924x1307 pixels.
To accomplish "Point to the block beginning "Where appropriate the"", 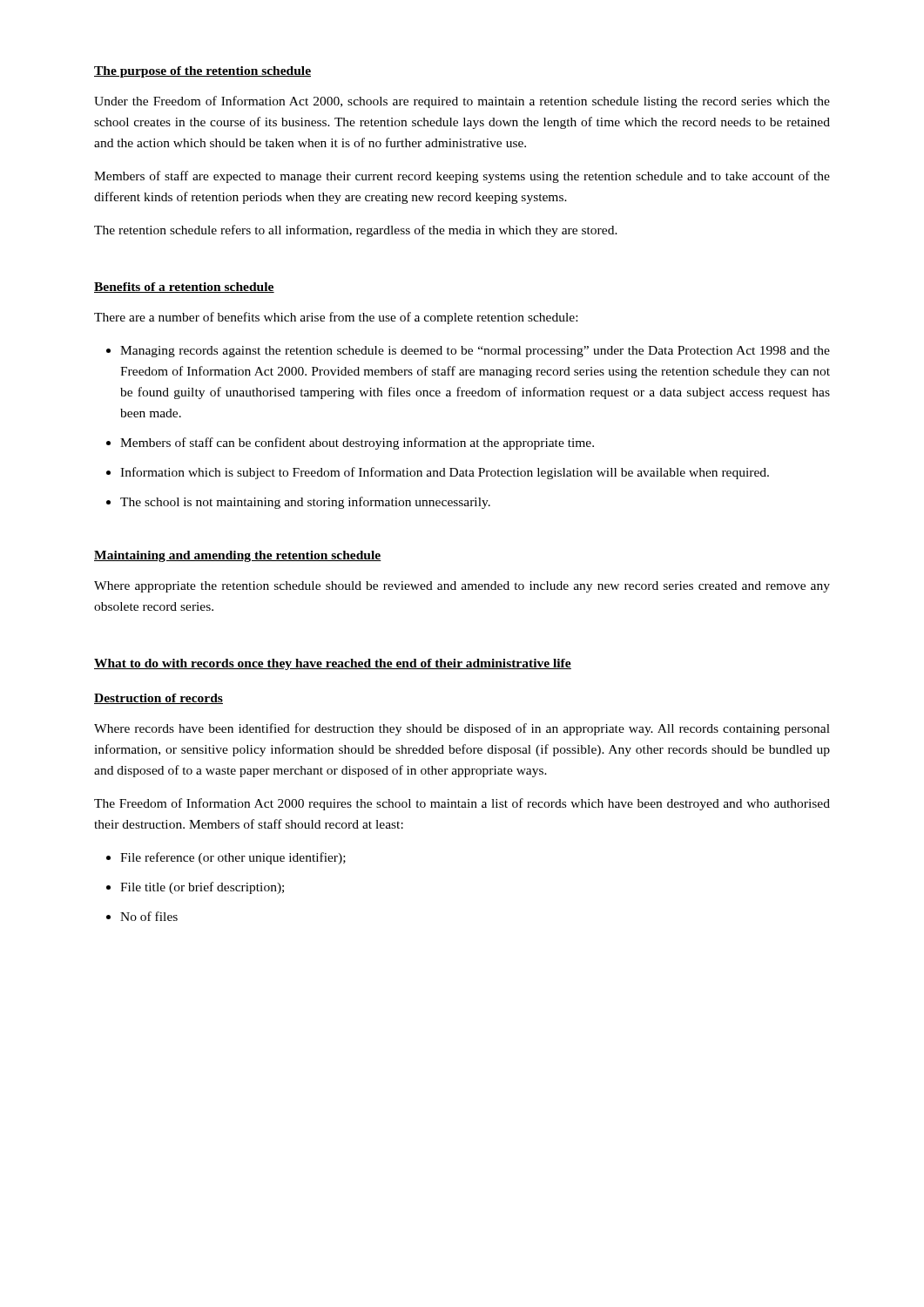I will 462,596.
